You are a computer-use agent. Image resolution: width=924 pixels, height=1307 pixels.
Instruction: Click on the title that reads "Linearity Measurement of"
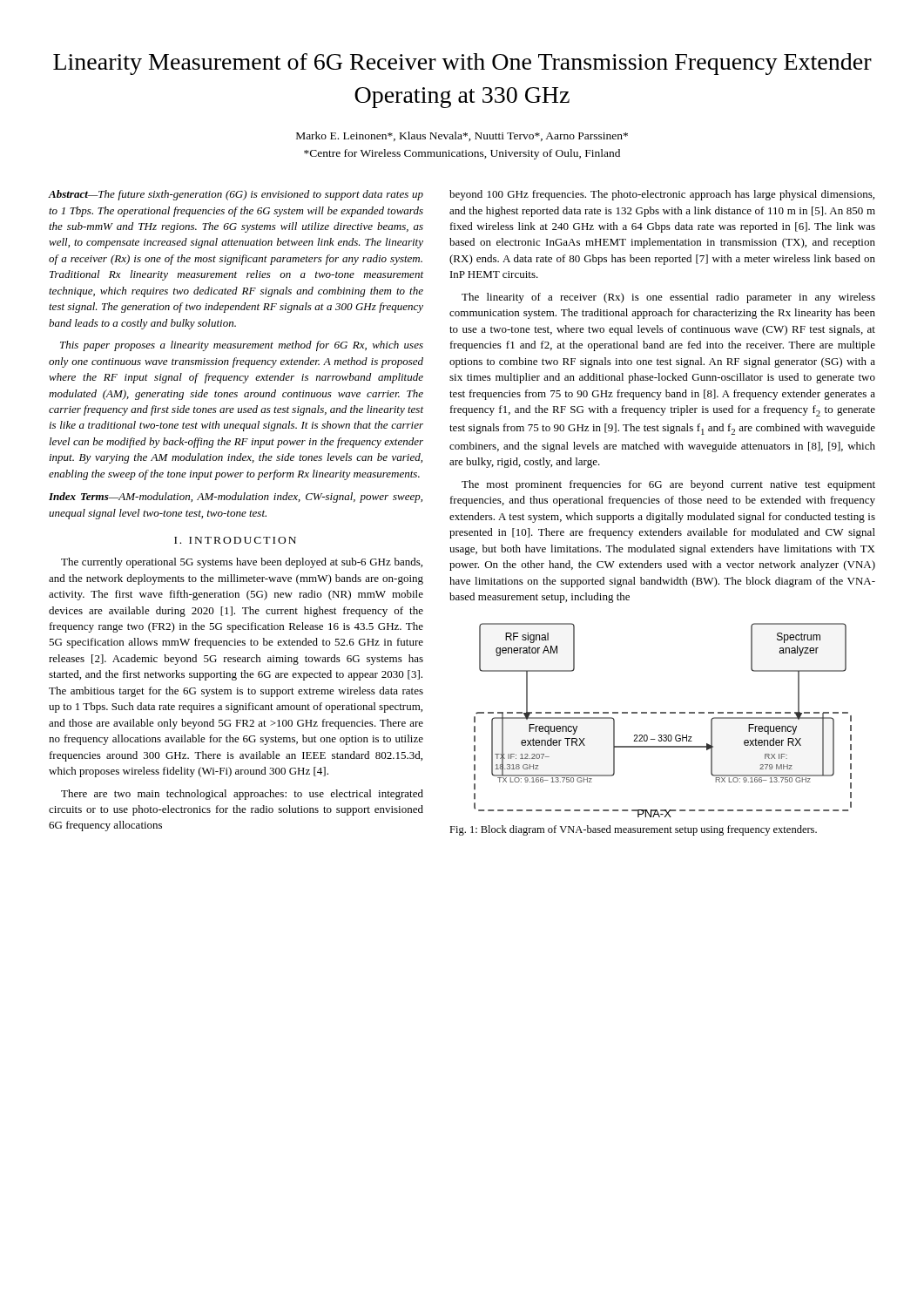point(462,78)
